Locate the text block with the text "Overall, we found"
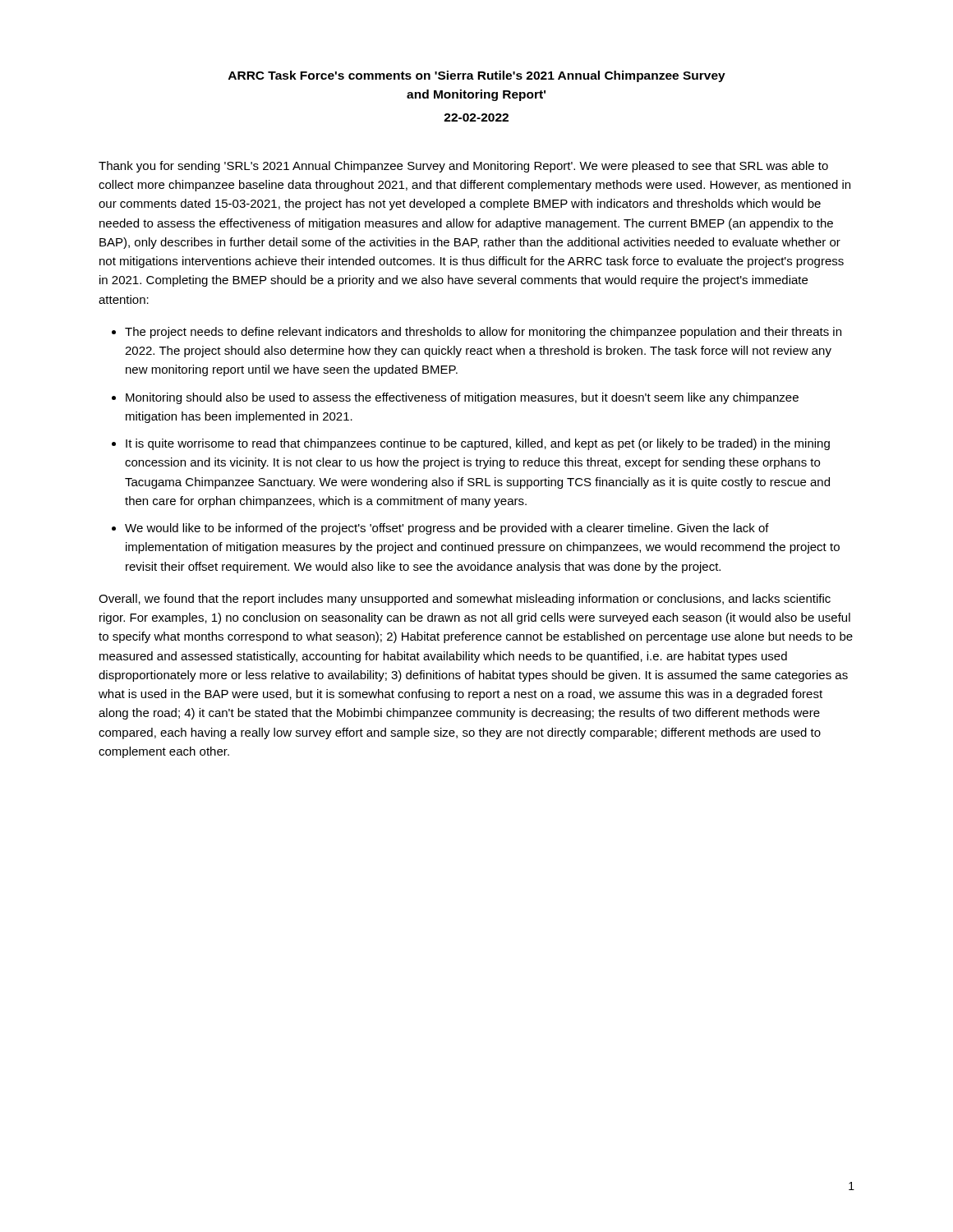Screen dimensions: 1232x953 pos(476,675)
